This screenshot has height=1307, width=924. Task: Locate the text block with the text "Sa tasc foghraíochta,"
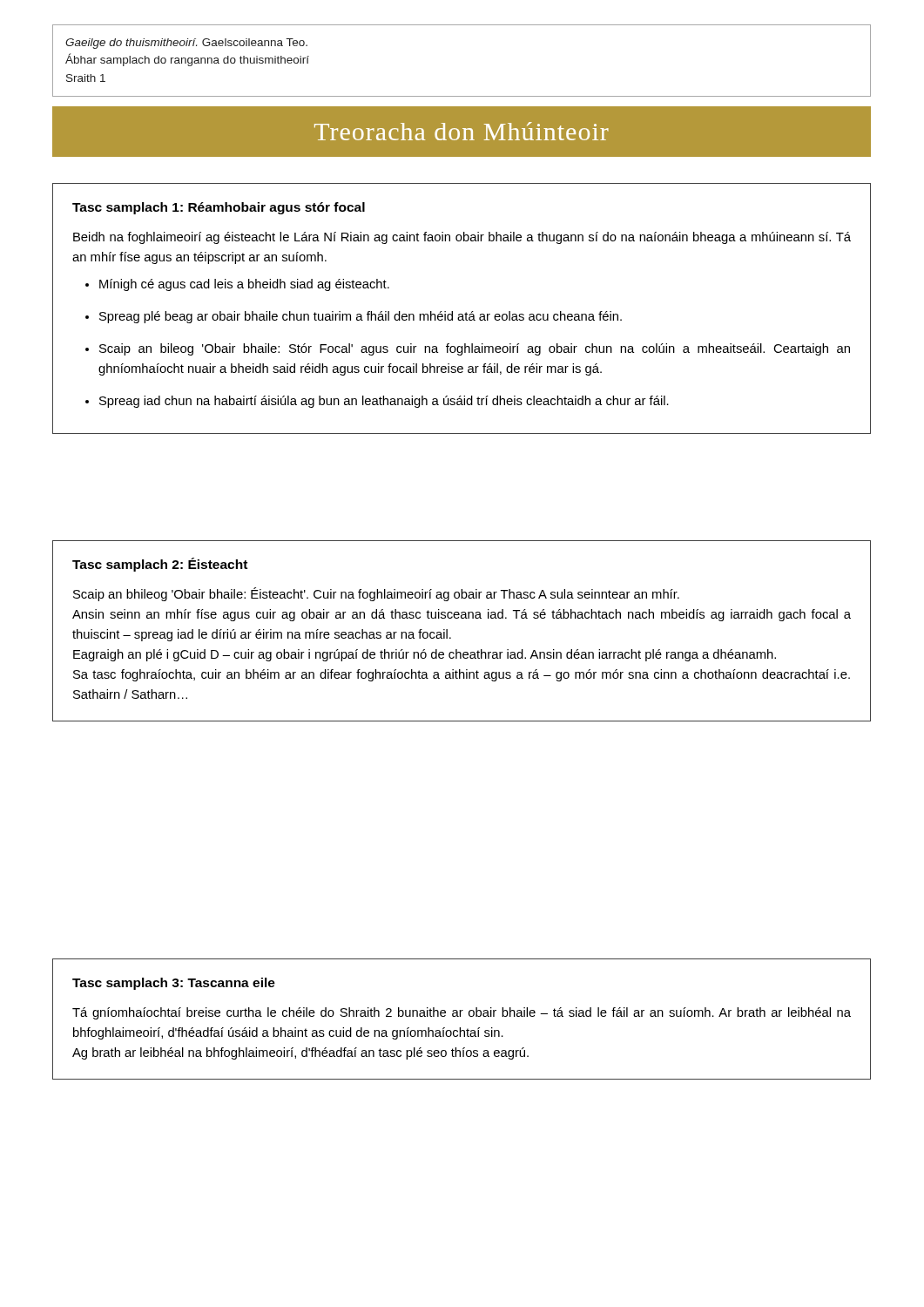[462, 685]
